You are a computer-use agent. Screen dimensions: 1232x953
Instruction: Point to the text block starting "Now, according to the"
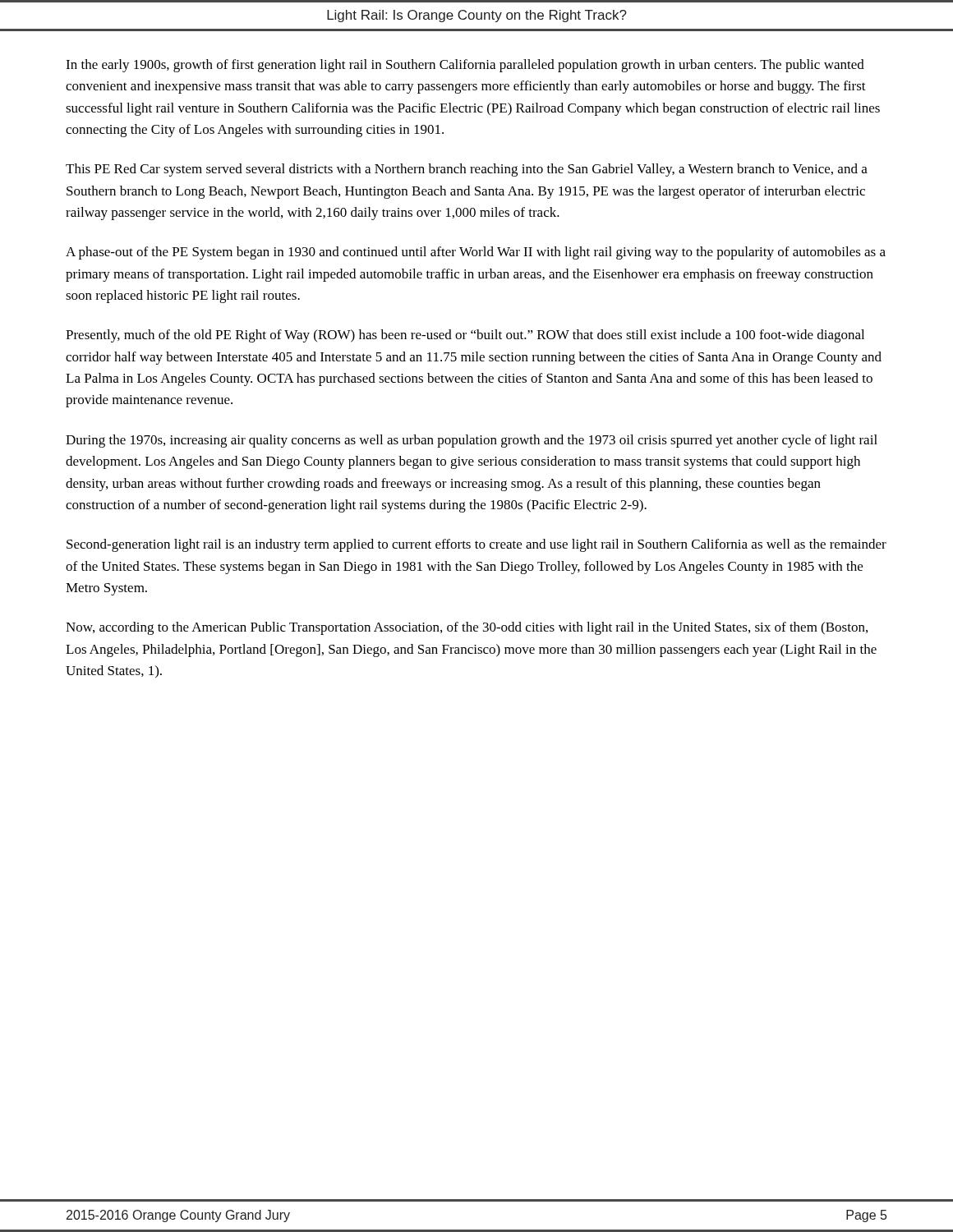(471, 649)
